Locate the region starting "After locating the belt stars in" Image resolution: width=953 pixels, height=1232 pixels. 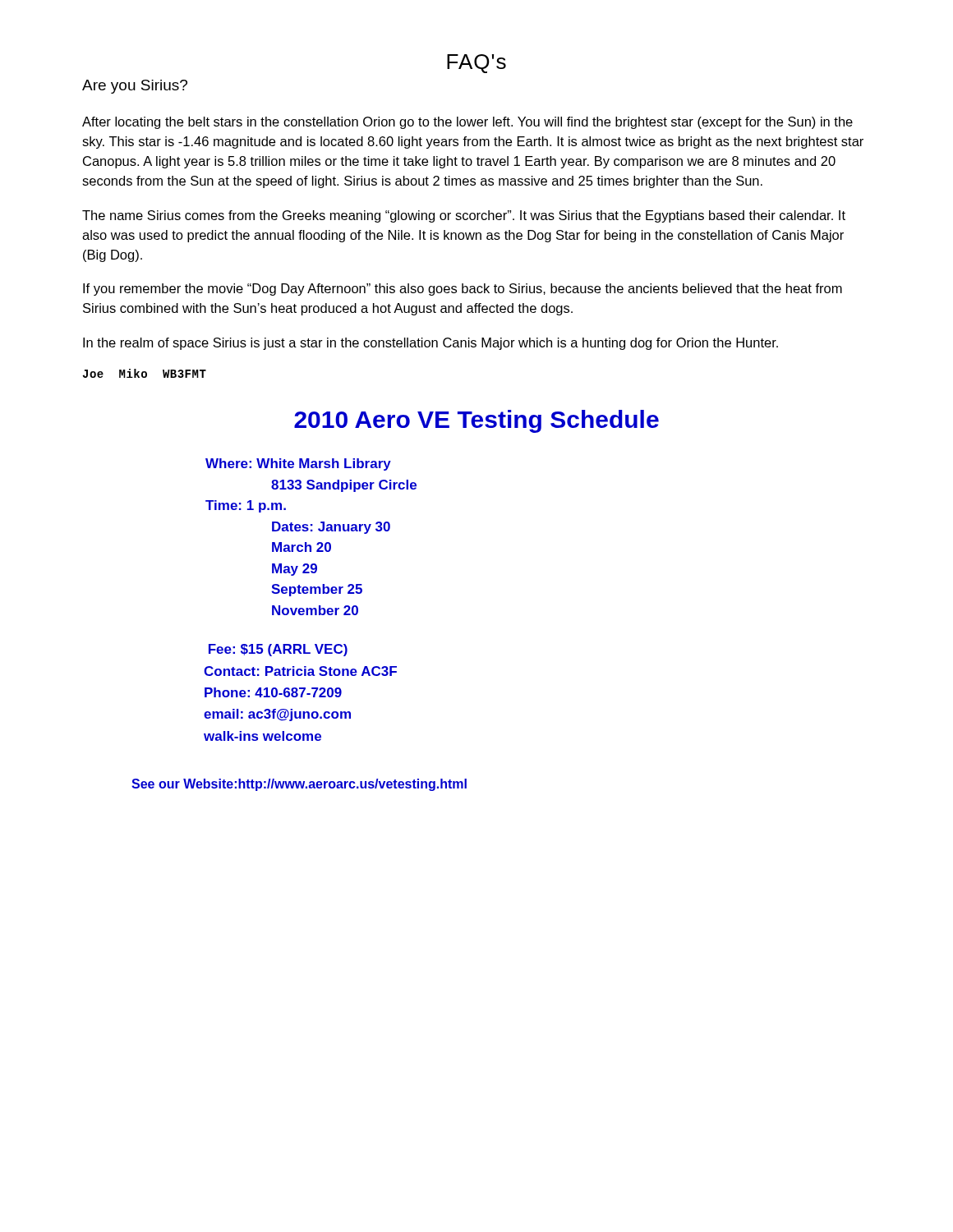(x=473, y=151)
